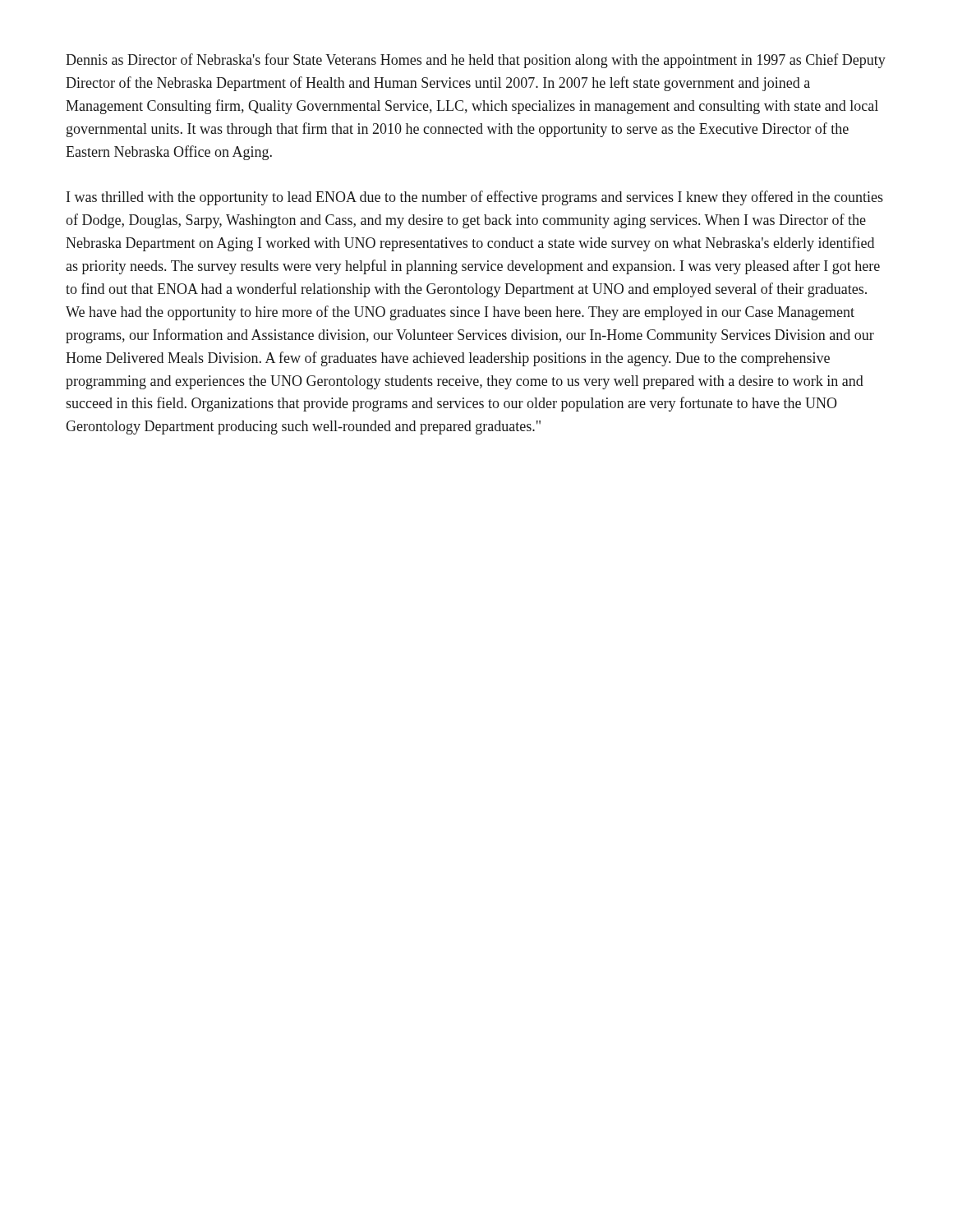Point to the block beginning "I was thrilled with the opportunity"
The image size is (953, 1232).
coord(474,312)
